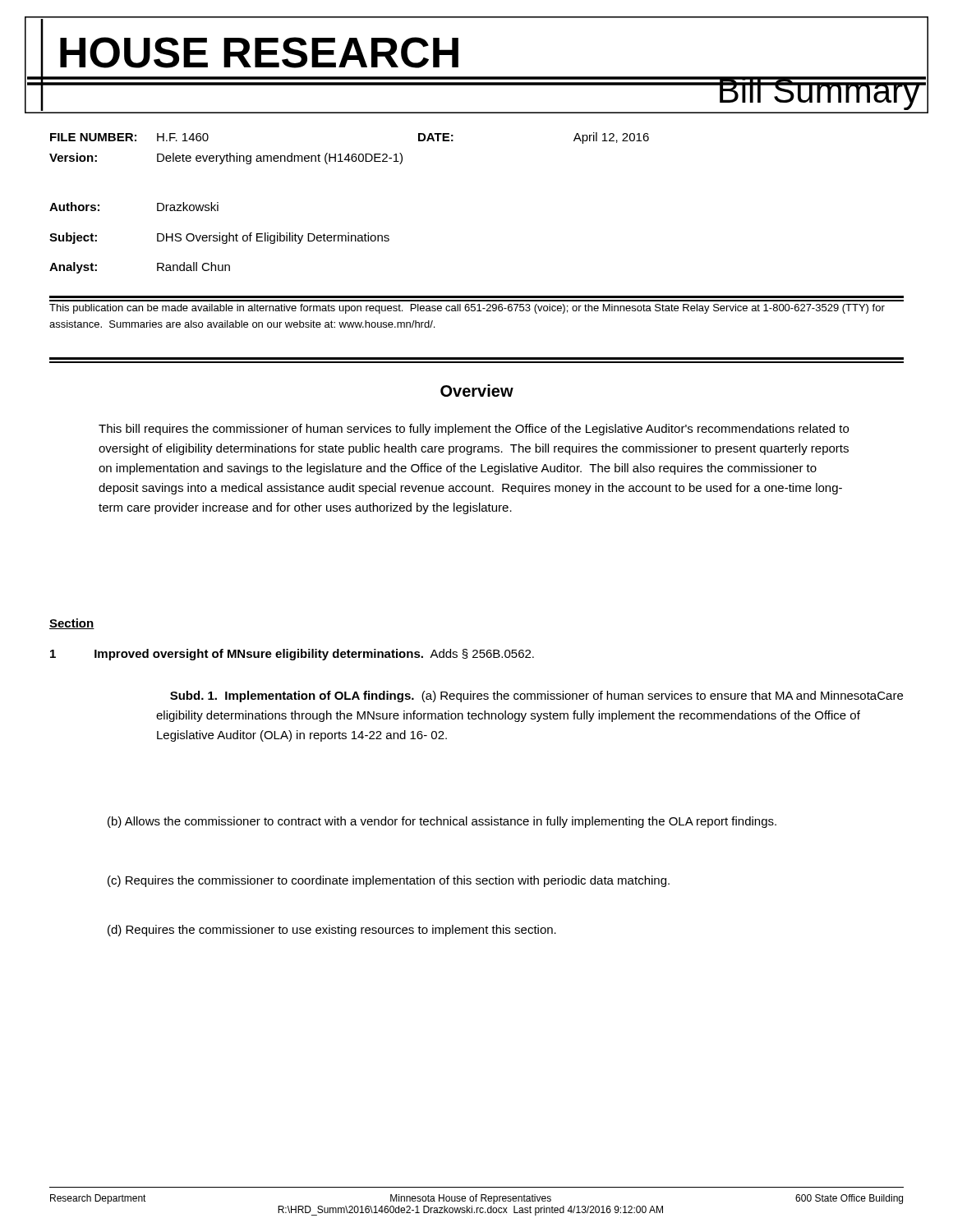This screenshot has height=1232, width=953.
Task: Locate the text block with the text "This publication can"
Action: tap(467, 316)
